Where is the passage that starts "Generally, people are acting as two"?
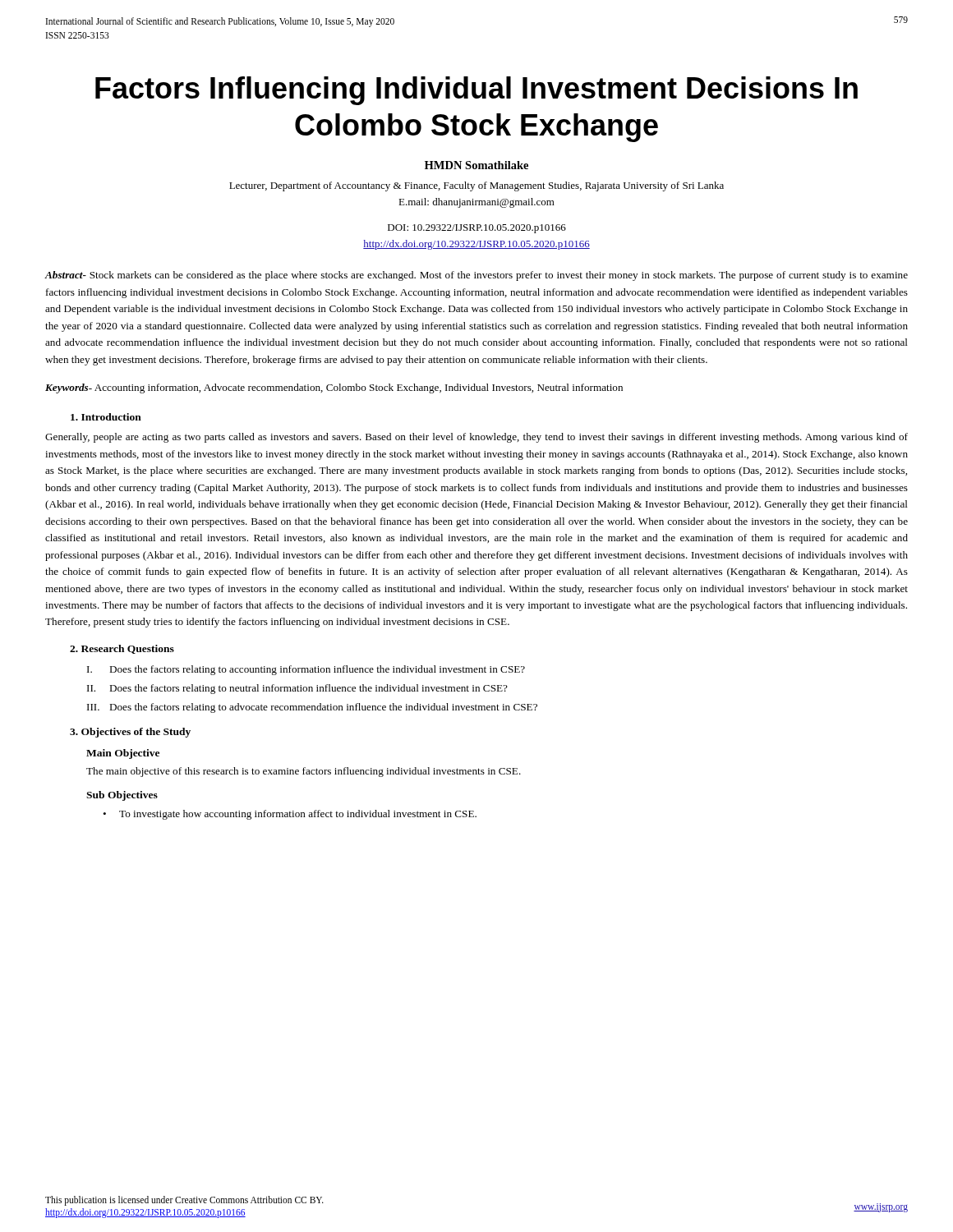Screen dimensions: 1232x953 [476, 529]
